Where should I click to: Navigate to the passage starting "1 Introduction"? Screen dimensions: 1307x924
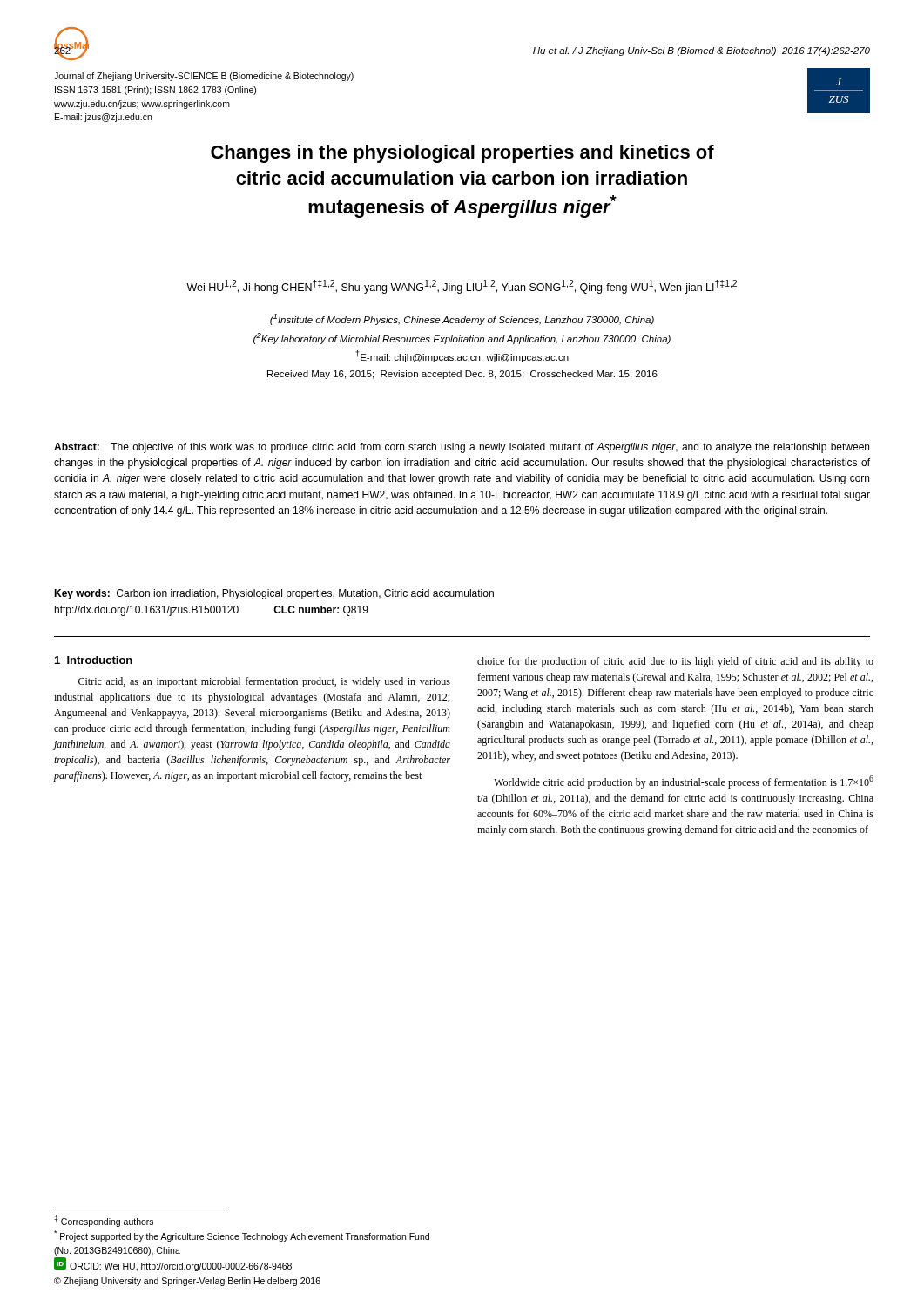point(93,660)
